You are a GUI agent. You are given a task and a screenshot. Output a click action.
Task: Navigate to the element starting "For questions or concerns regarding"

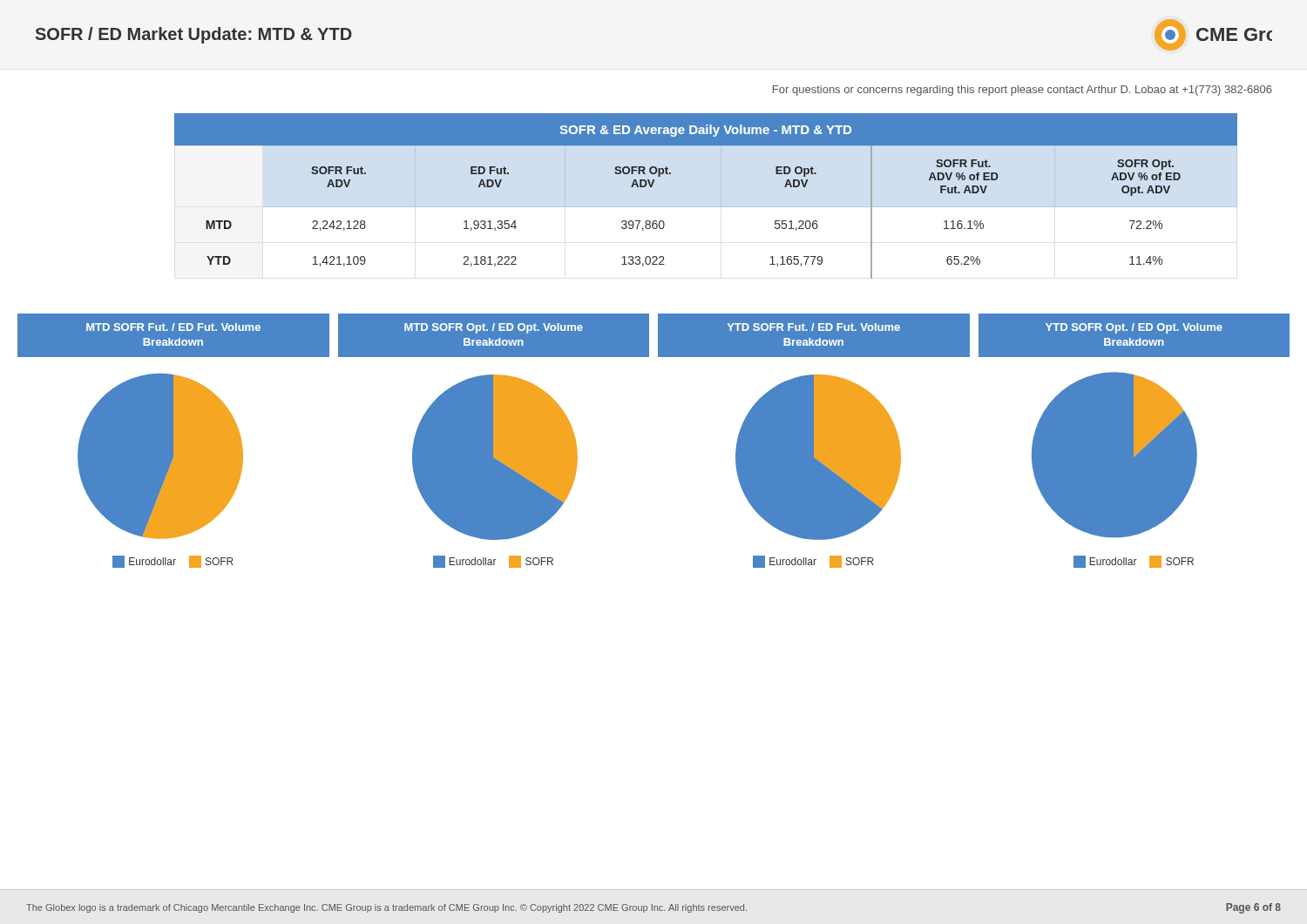(1022, 89)
